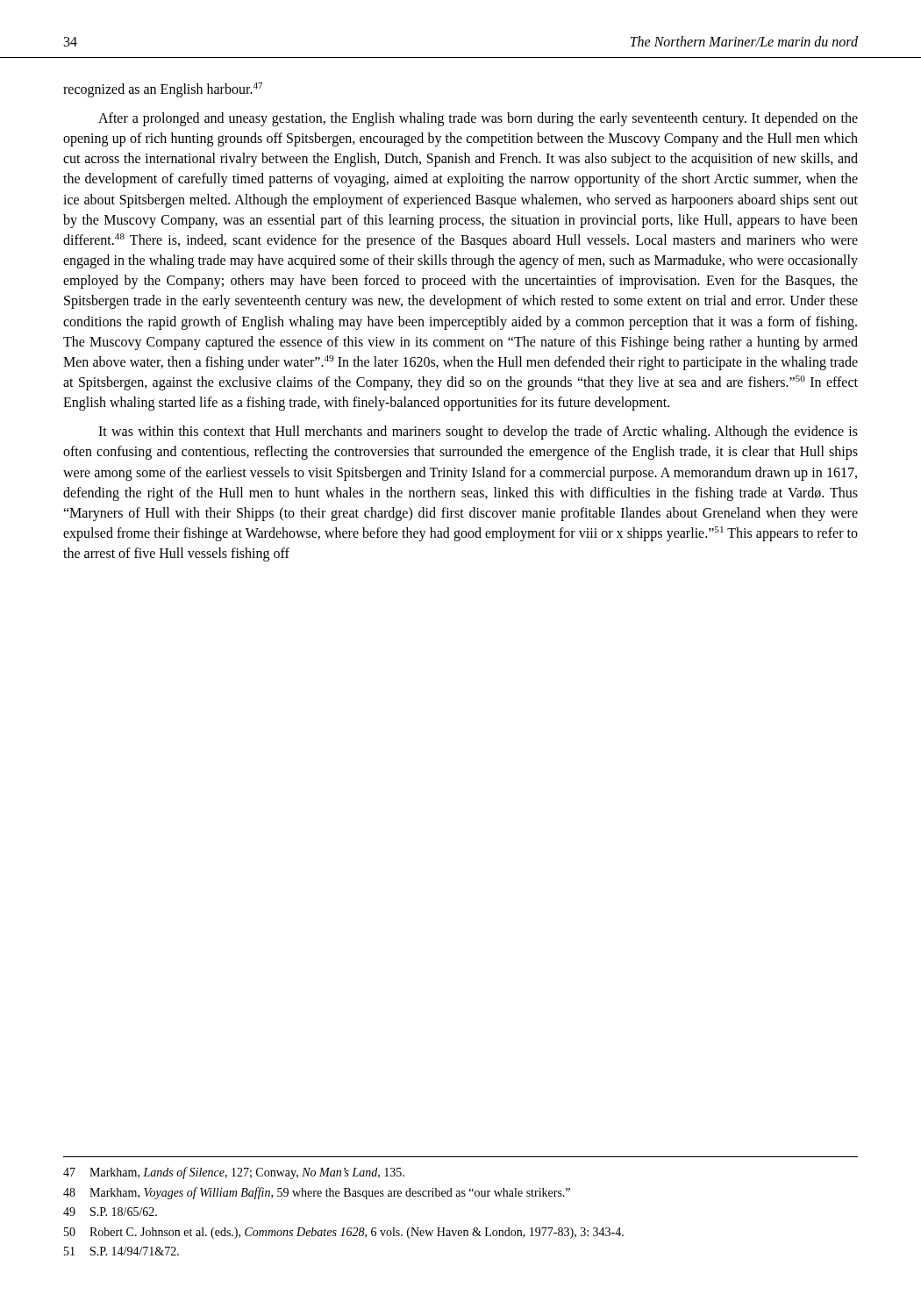Click on the text starting "49 S.P. 18/65/62."
The image size is (921, 1316).
[x=110, y=1212]
